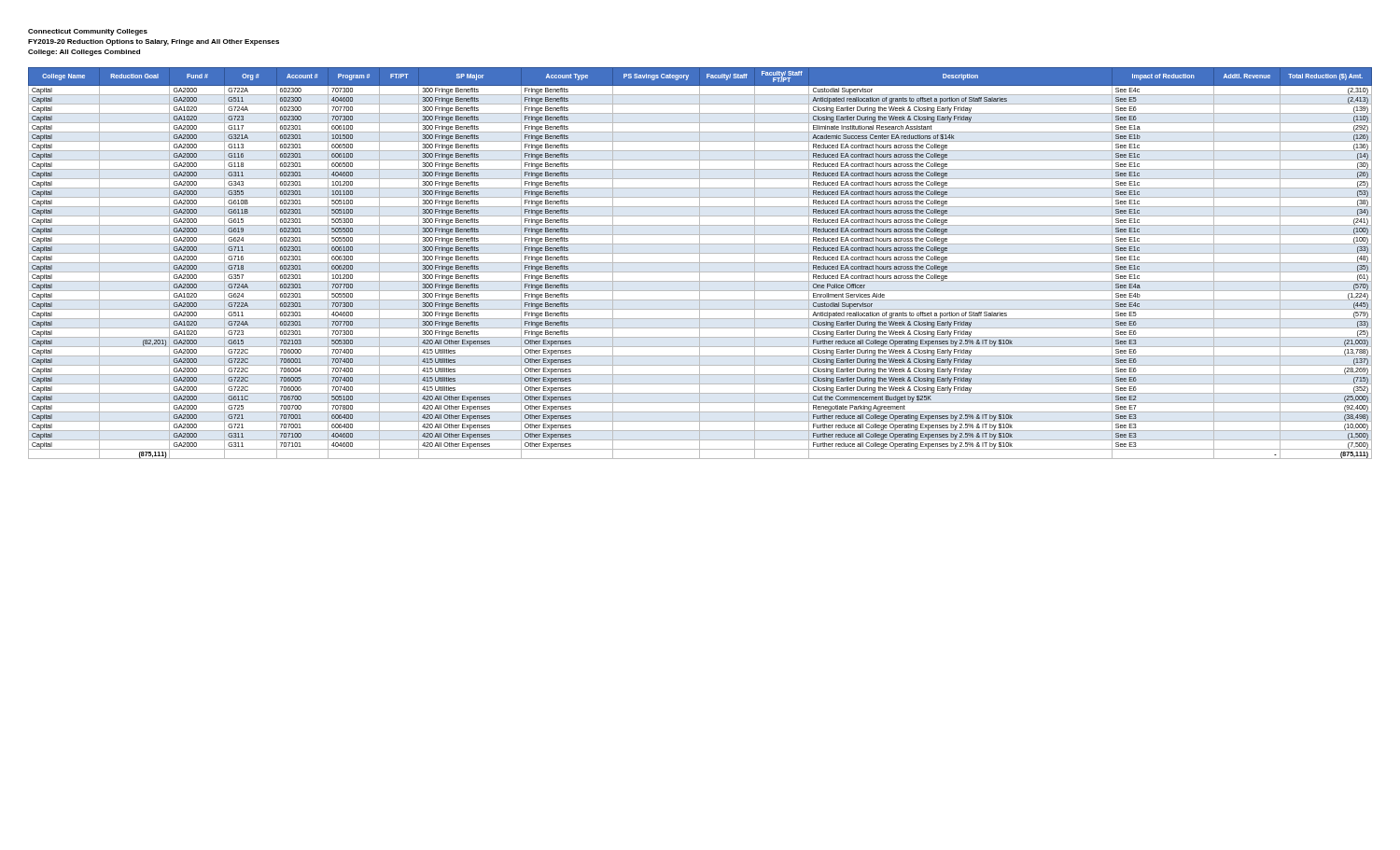This screenshot has width=1400, height=850.
Task: Locate the table with the text "Closing Earlier During the"
Action: click(x=700, y=263)
